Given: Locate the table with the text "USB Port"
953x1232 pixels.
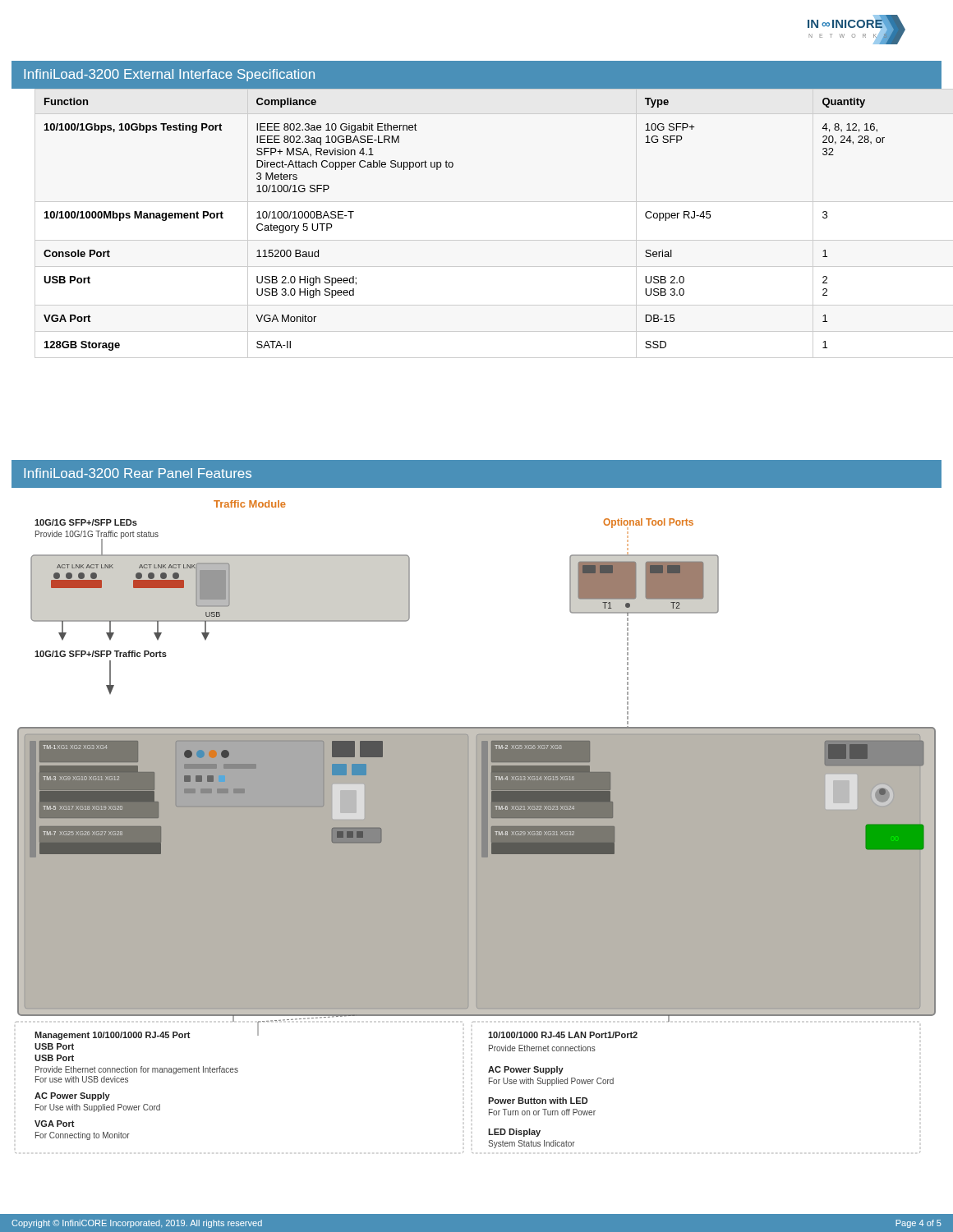Looking at the screenshot, I should click(x=476, y=223).
